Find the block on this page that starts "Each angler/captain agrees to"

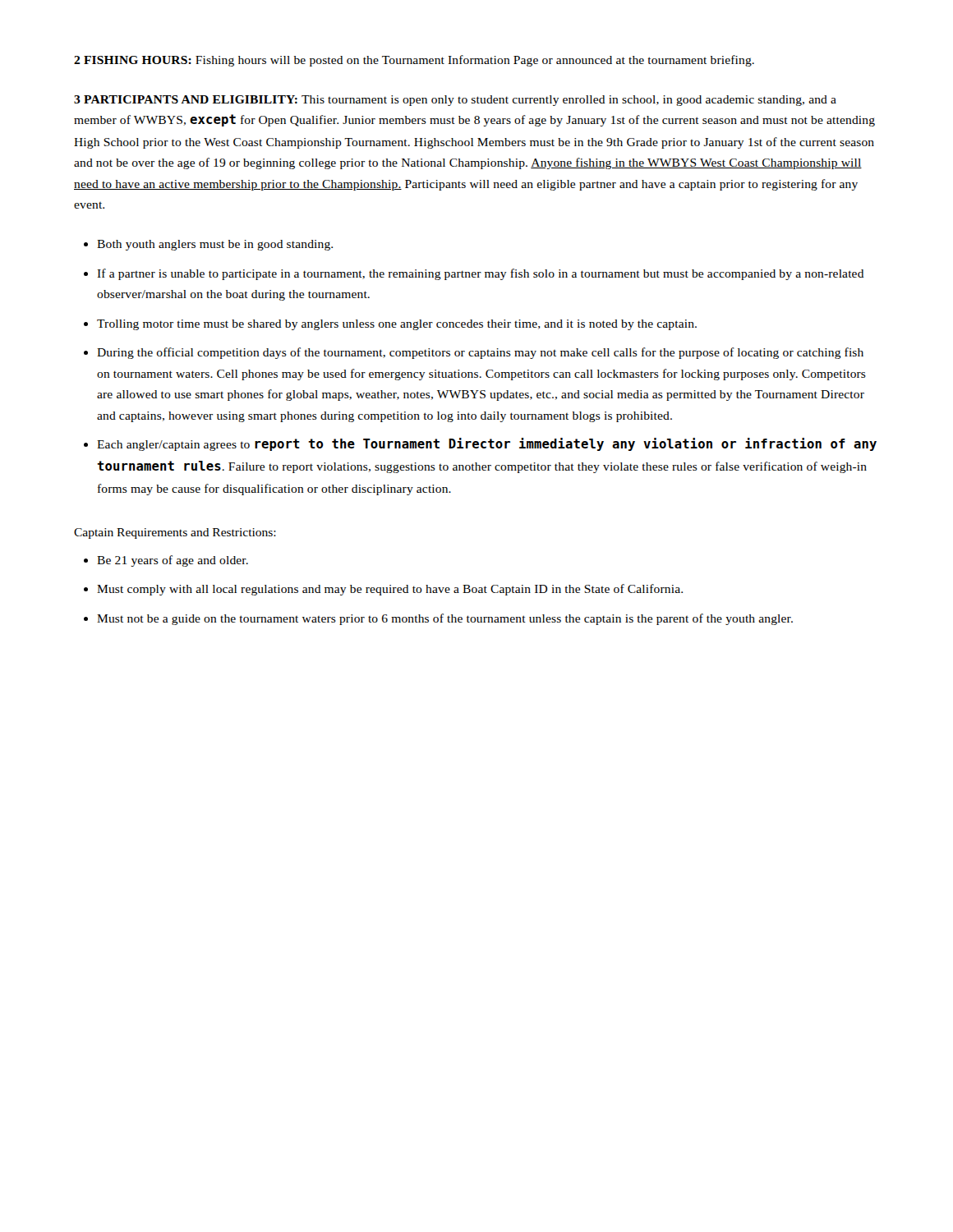(487, 466)
